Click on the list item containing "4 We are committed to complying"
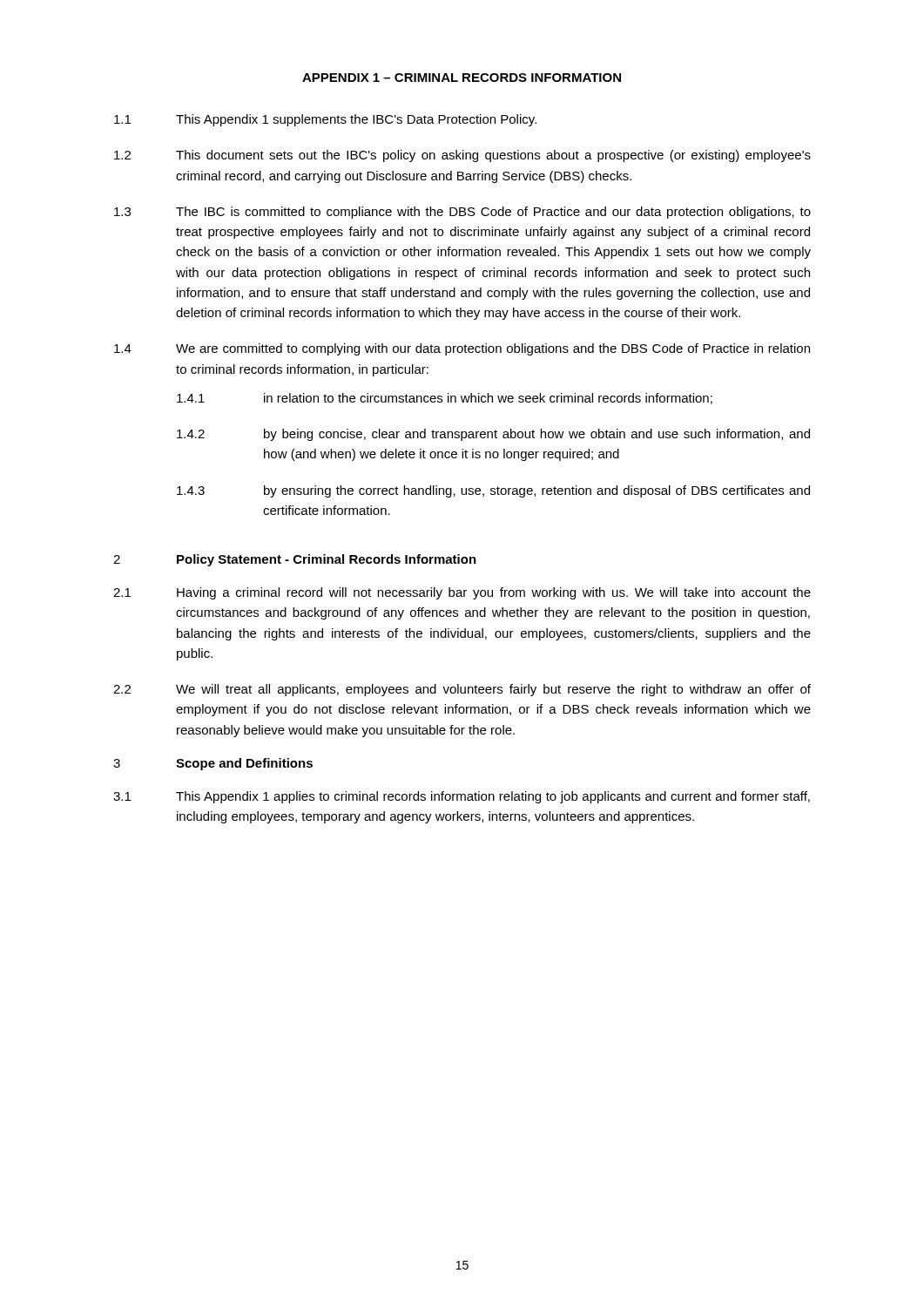This screenshot has width=924, height=1307. coord(462,437)
